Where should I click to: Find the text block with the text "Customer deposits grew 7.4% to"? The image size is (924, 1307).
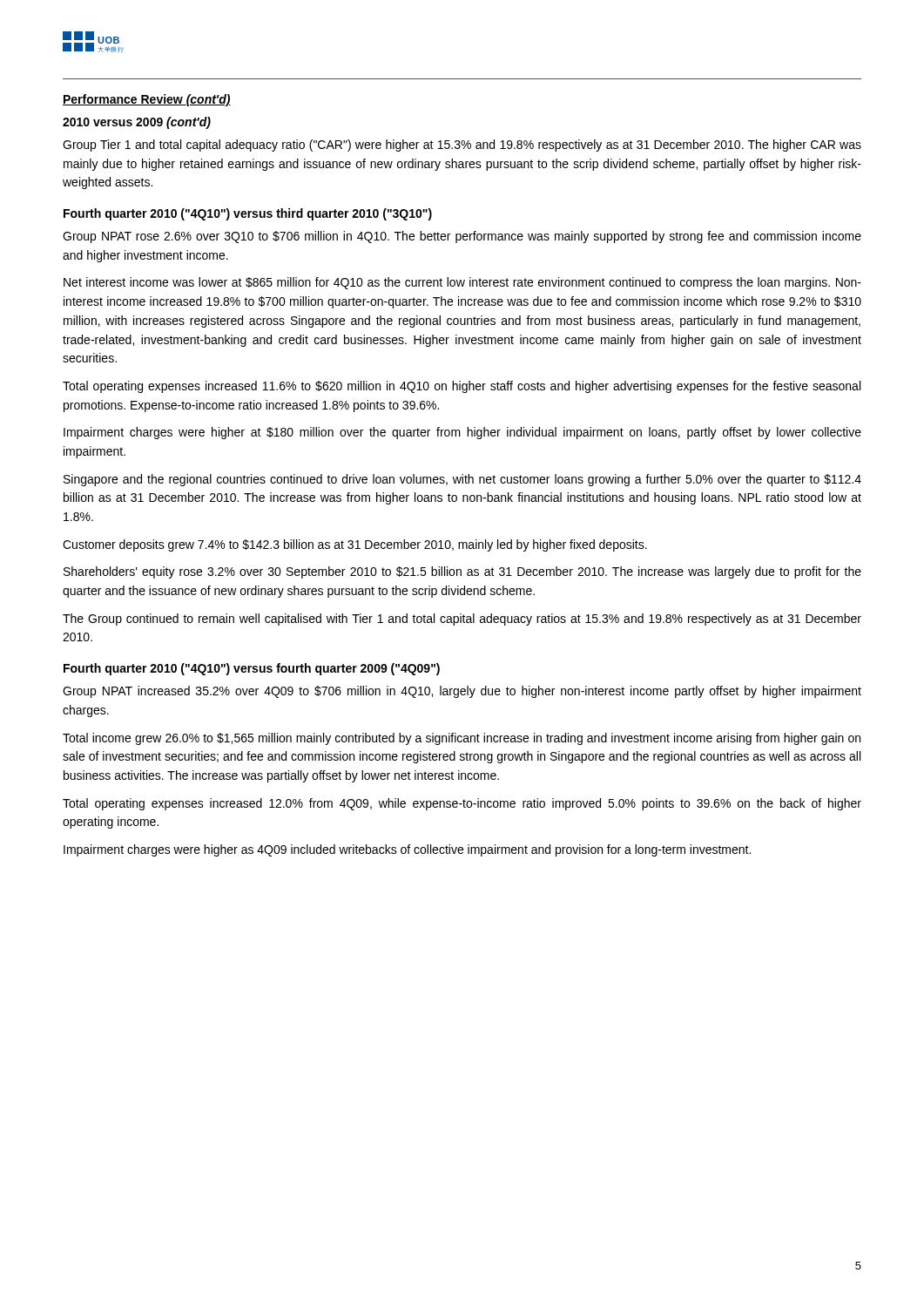tap(462, 545)
